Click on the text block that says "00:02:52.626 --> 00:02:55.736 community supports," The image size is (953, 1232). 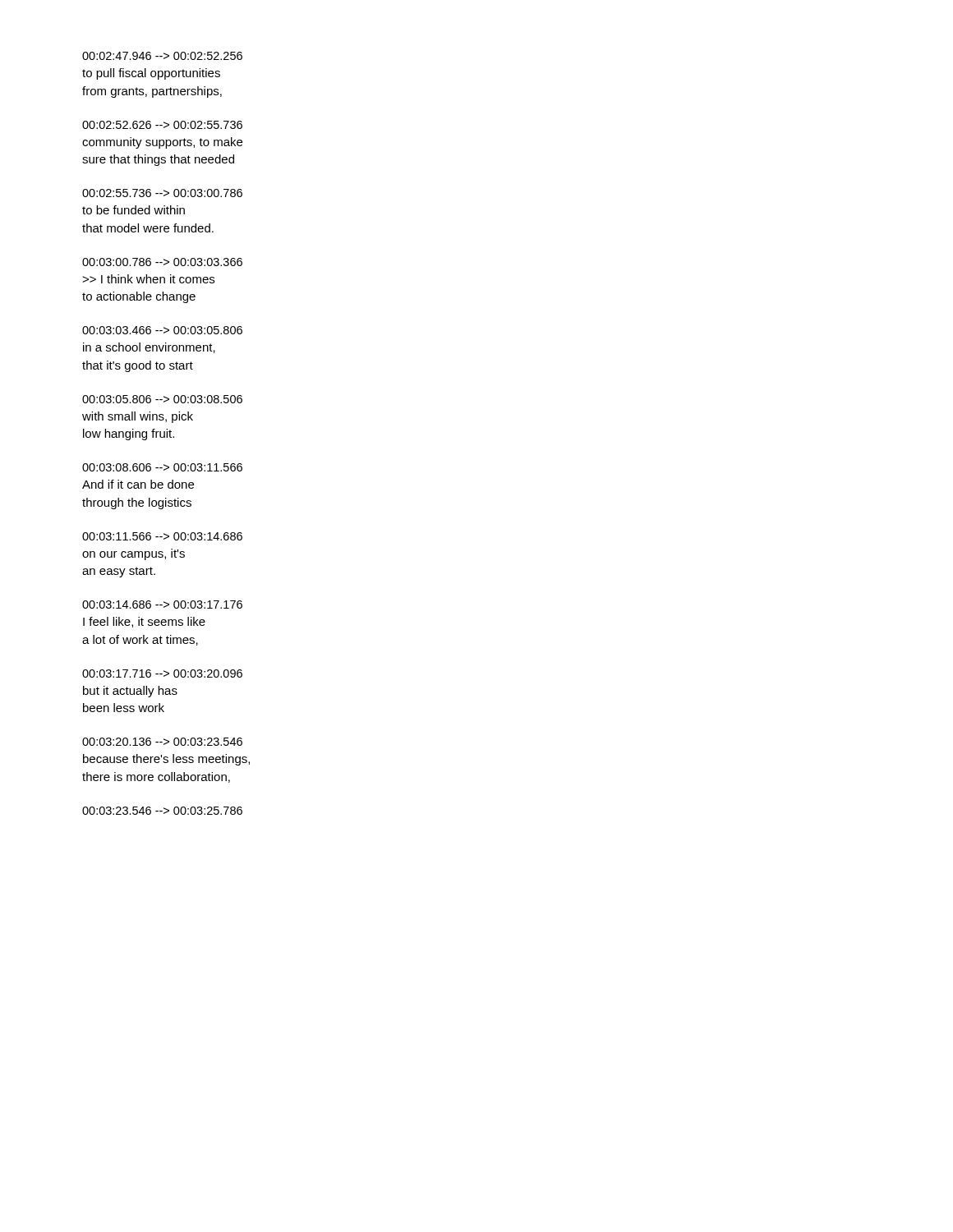click(162, 125)
